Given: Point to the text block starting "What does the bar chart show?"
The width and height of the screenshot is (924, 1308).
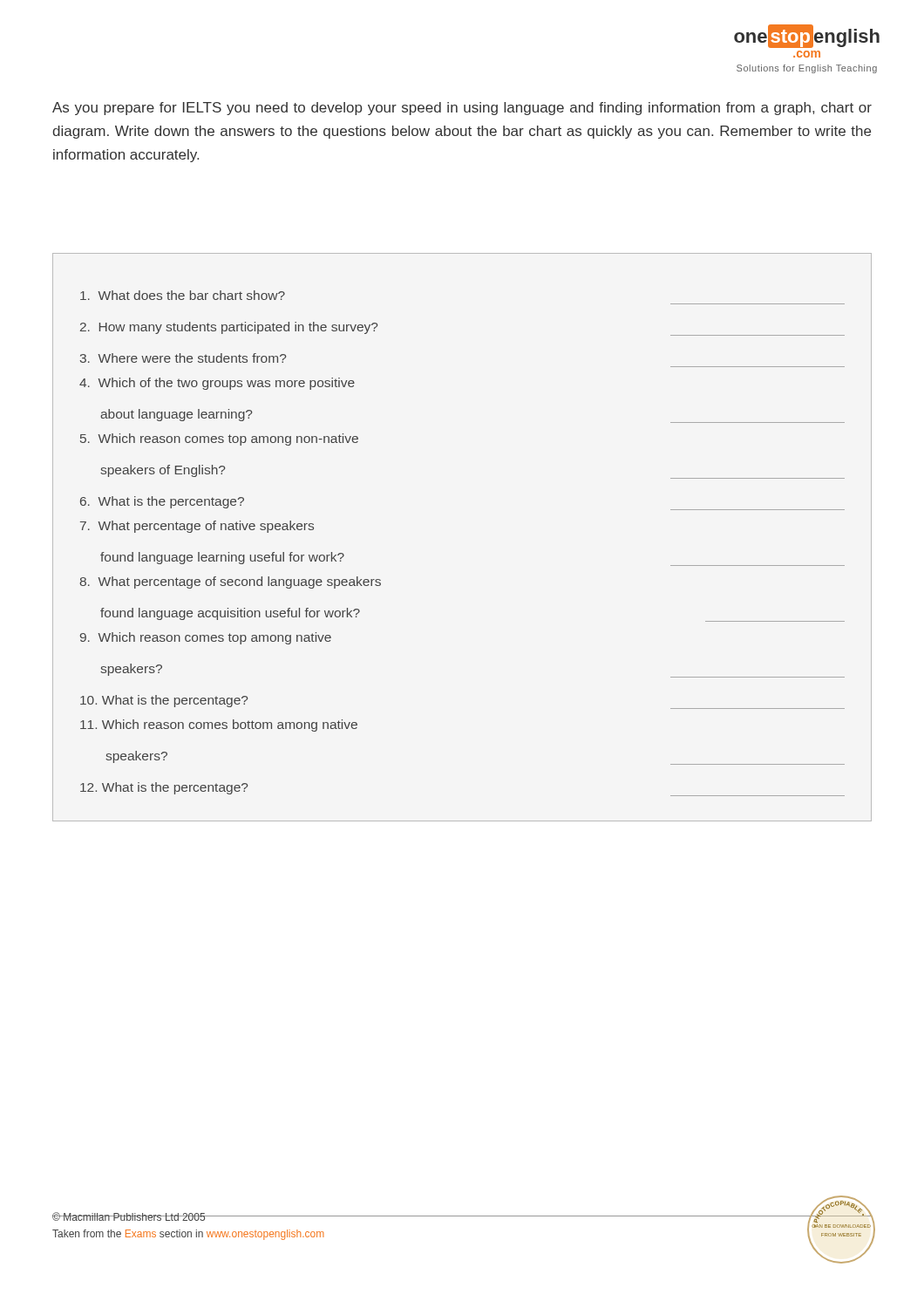Looking at the screenshot, I should coord(183,295).
